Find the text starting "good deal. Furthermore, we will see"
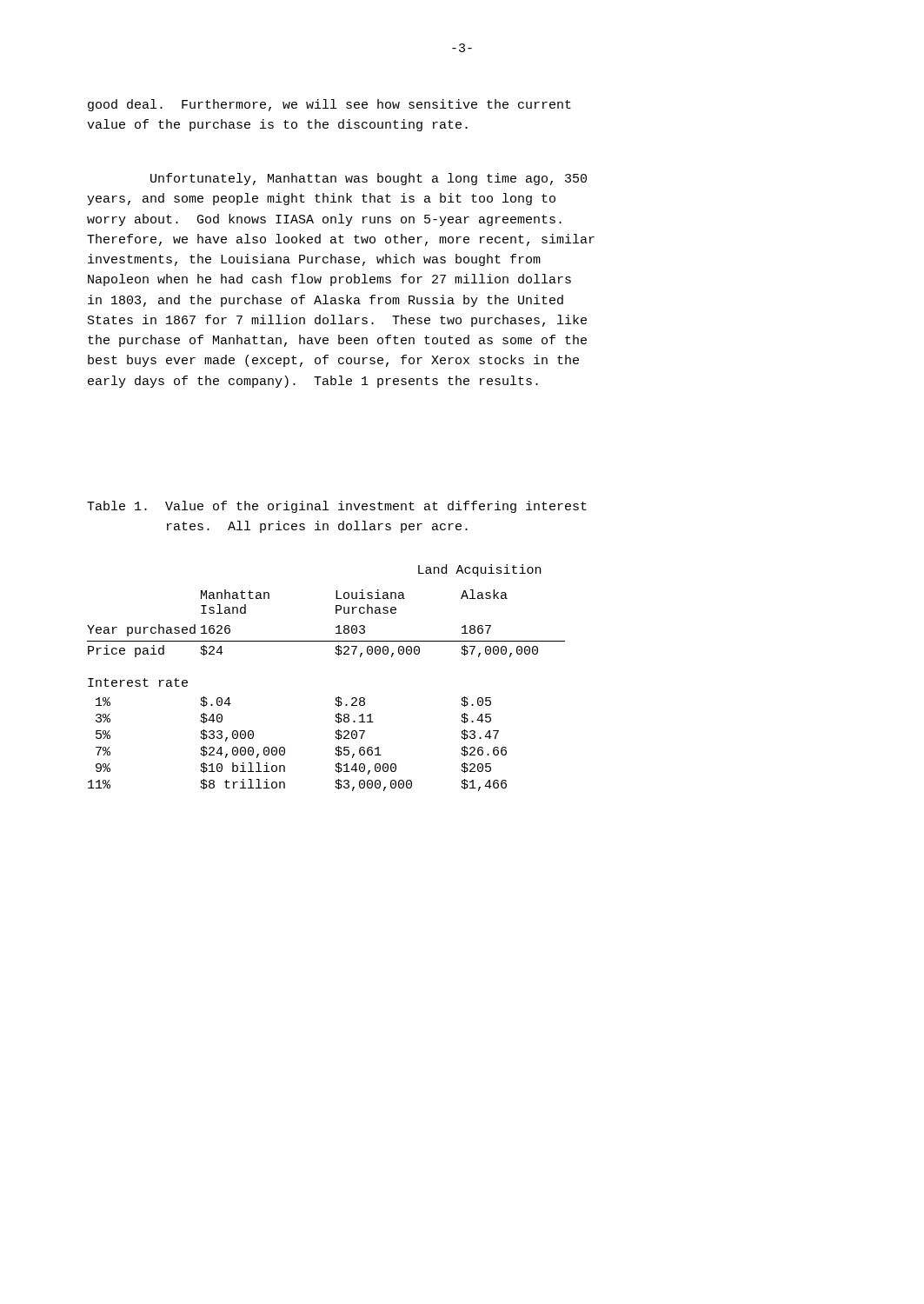 pyautogui.click(x=329, y=116)
